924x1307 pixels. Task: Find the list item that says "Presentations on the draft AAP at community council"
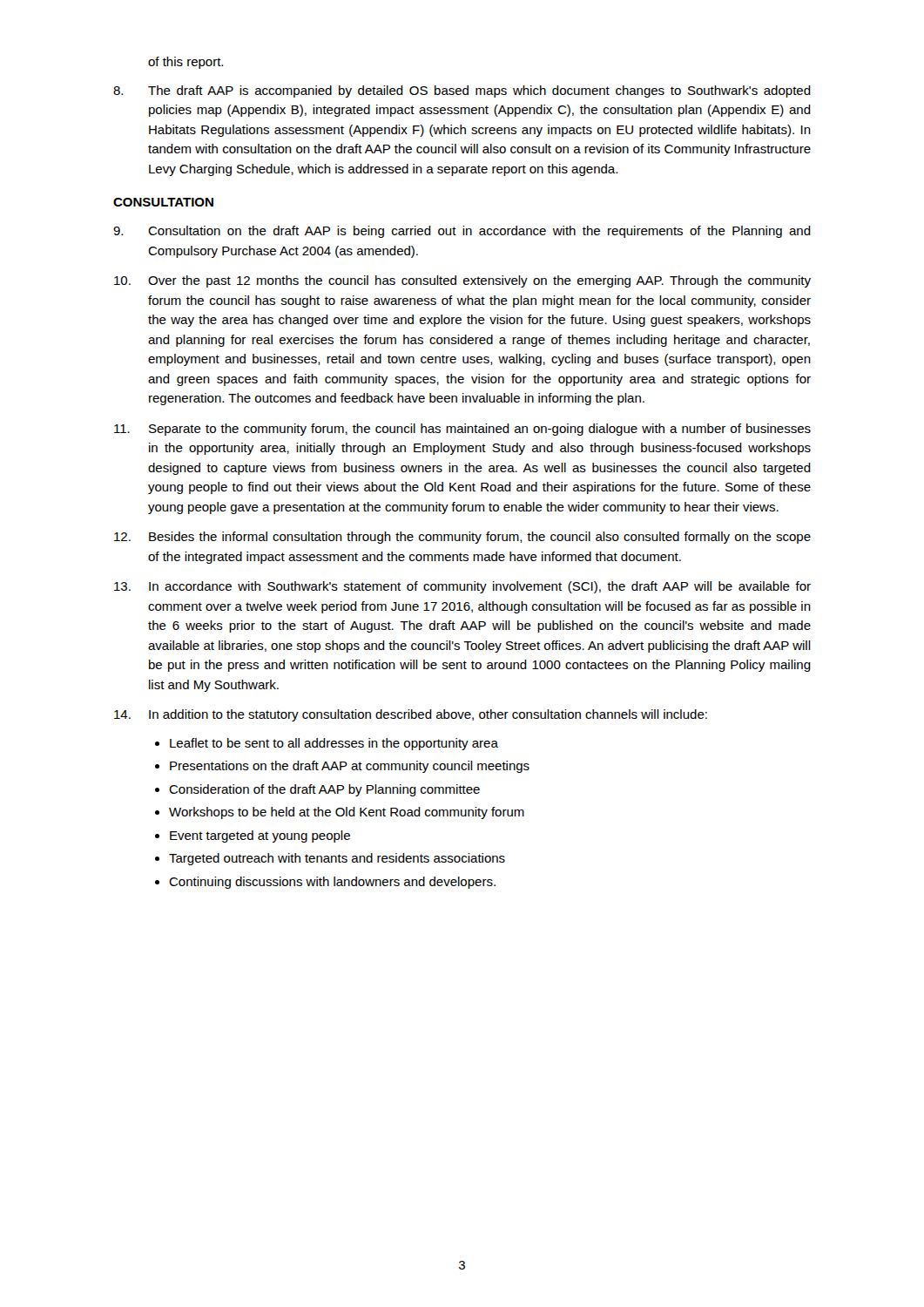point(349,765)
